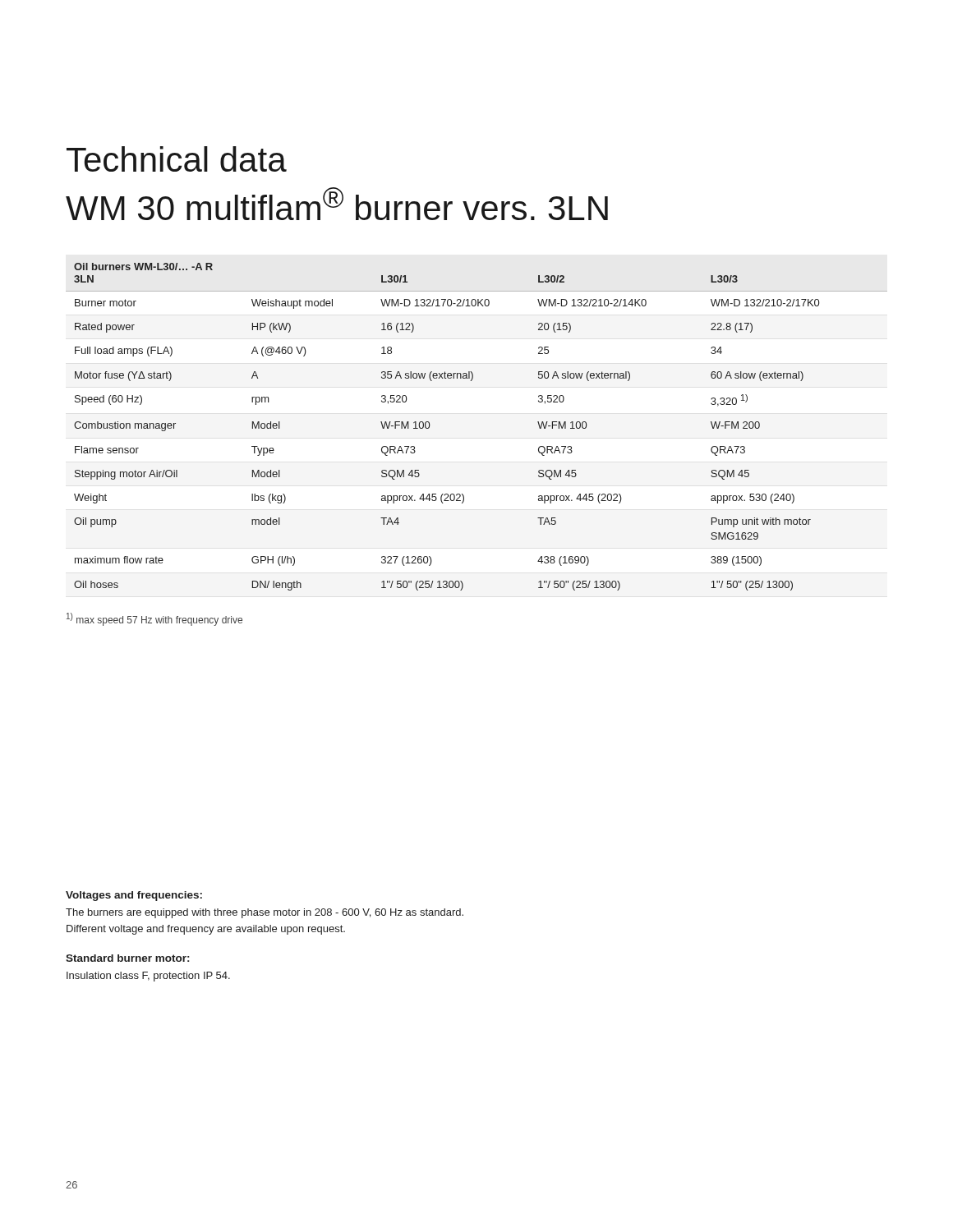
Task: Find the title with the text "Technical dataWM 30 multiflam® burner vers."
Action: click(x=476, y=184)
